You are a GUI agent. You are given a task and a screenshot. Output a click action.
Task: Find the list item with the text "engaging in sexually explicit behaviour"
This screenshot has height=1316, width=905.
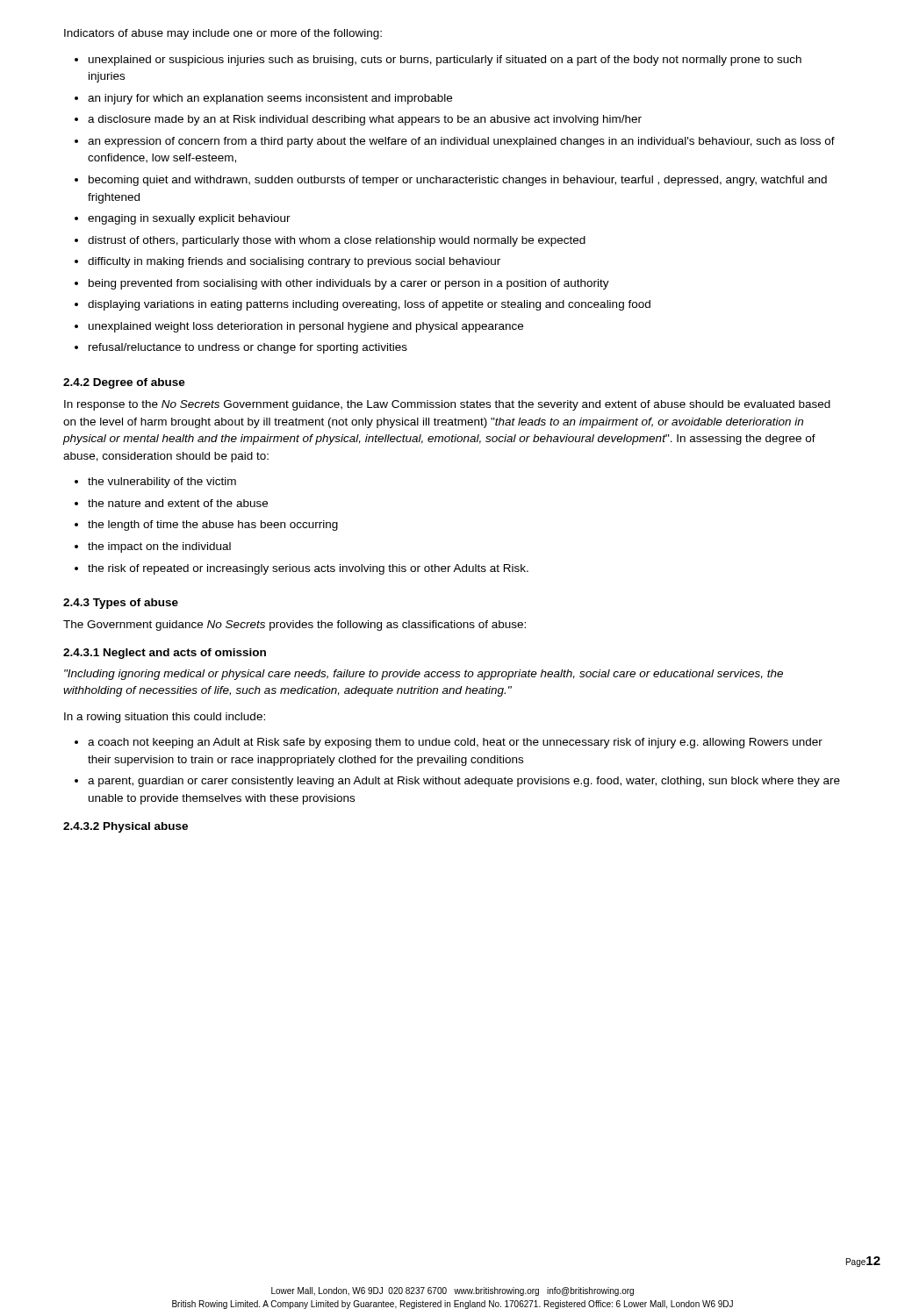coord(189,218)
